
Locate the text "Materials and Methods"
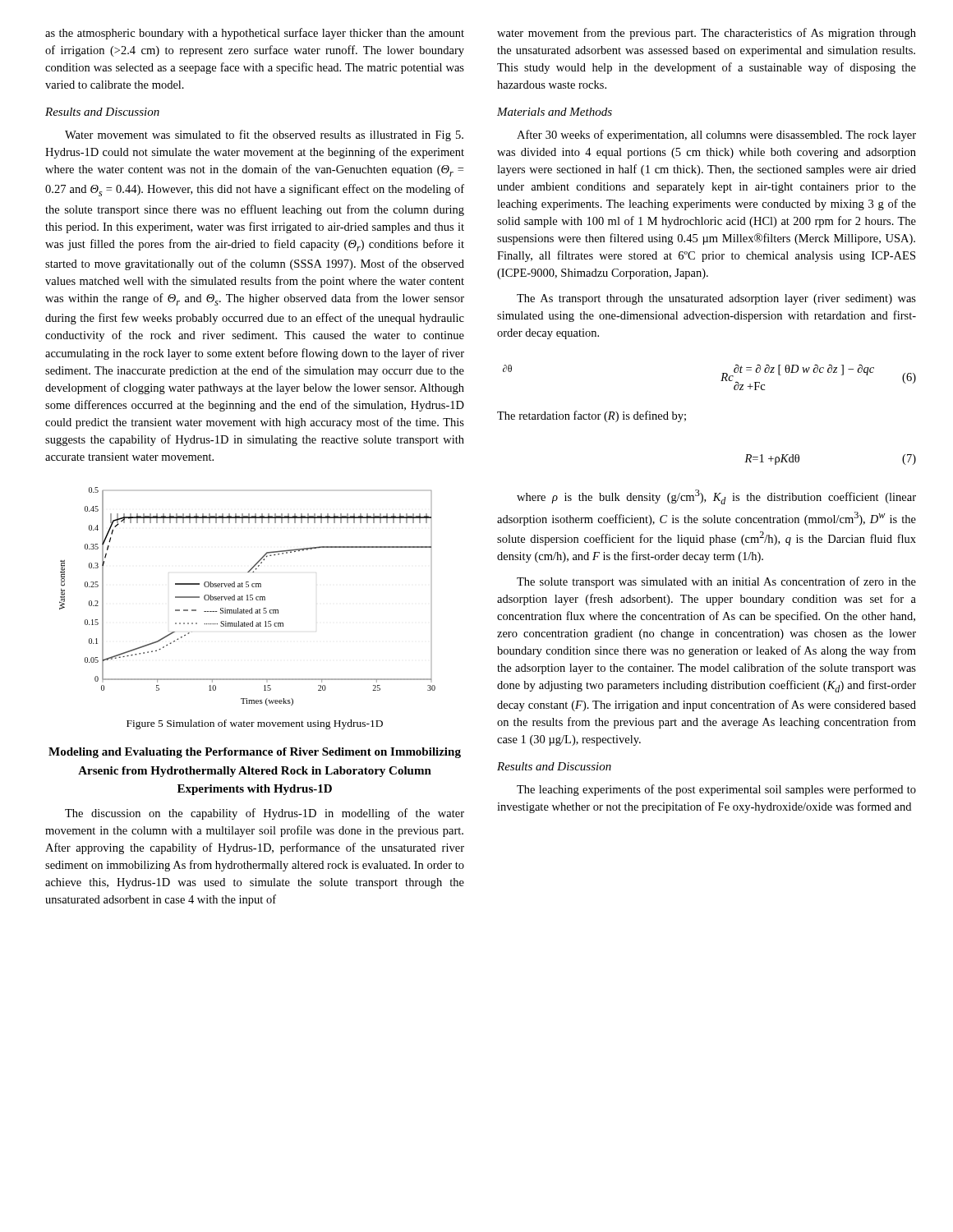point(555,112)
